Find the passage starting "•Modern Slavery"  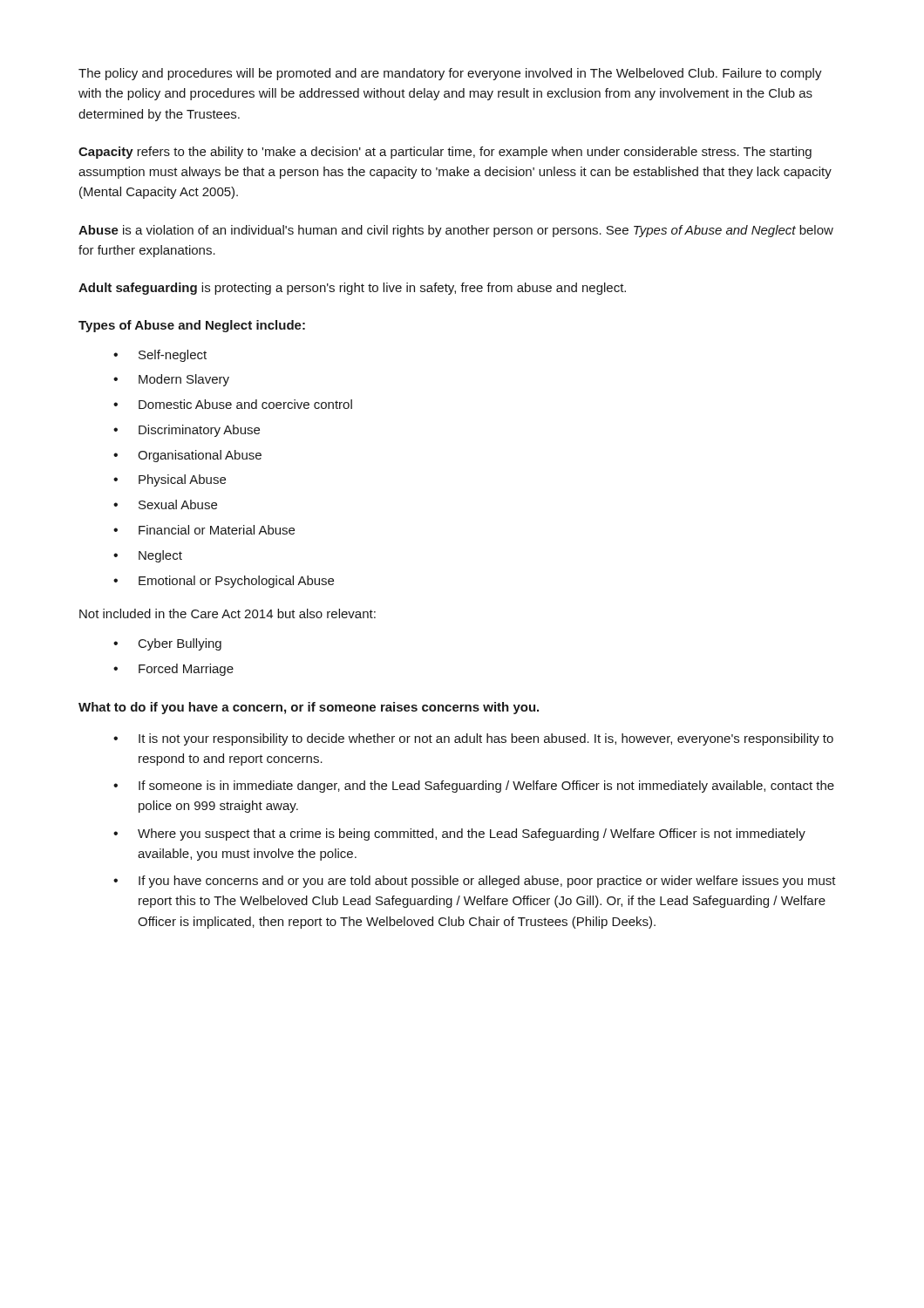[171, 380]
